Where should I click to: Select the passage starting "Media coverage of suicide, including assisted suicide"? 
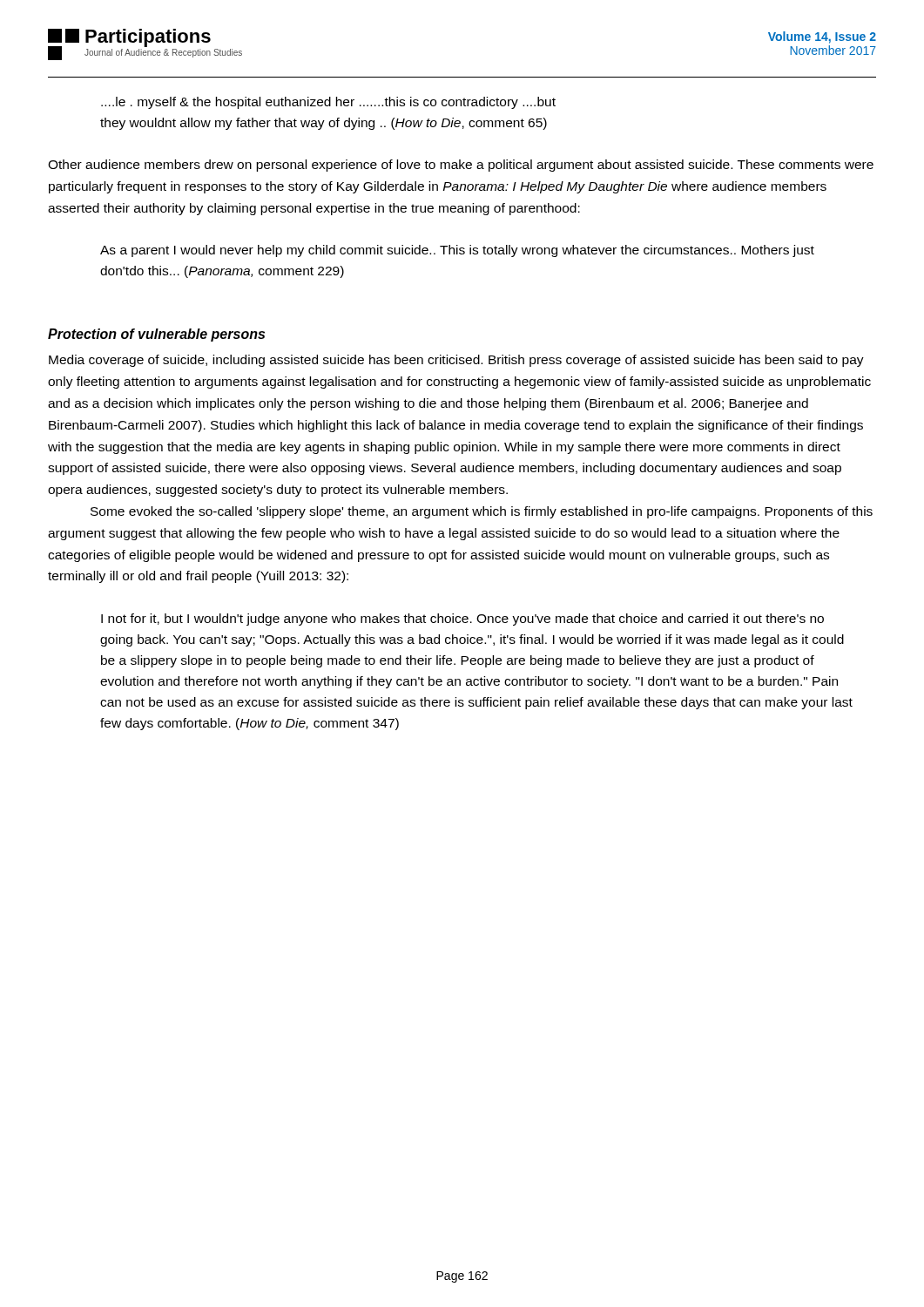pos(459,425)
